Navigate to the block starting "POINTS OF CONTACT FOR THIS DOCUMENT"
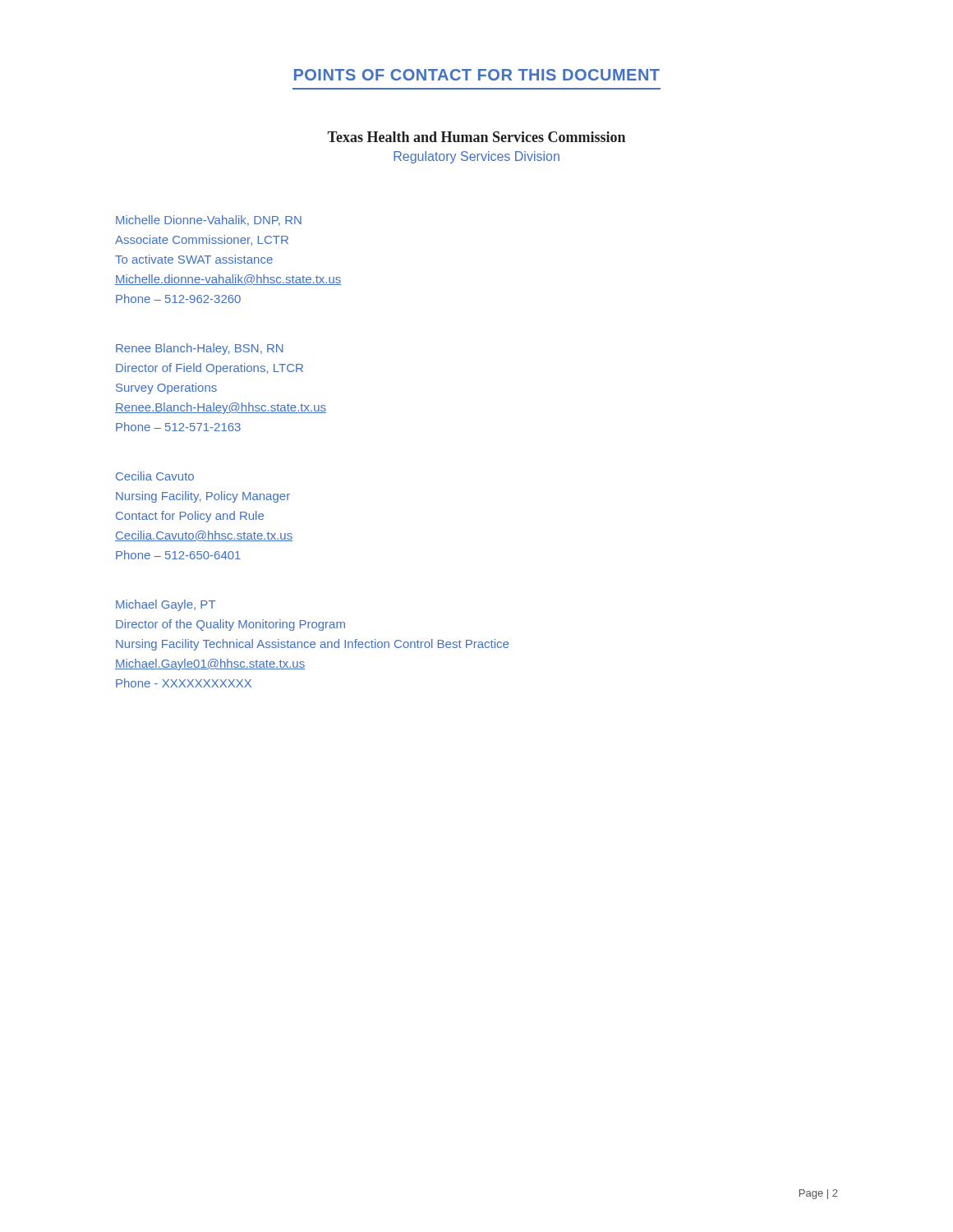The height and width of the screenshot is (1232, 953). pos(476,78)
